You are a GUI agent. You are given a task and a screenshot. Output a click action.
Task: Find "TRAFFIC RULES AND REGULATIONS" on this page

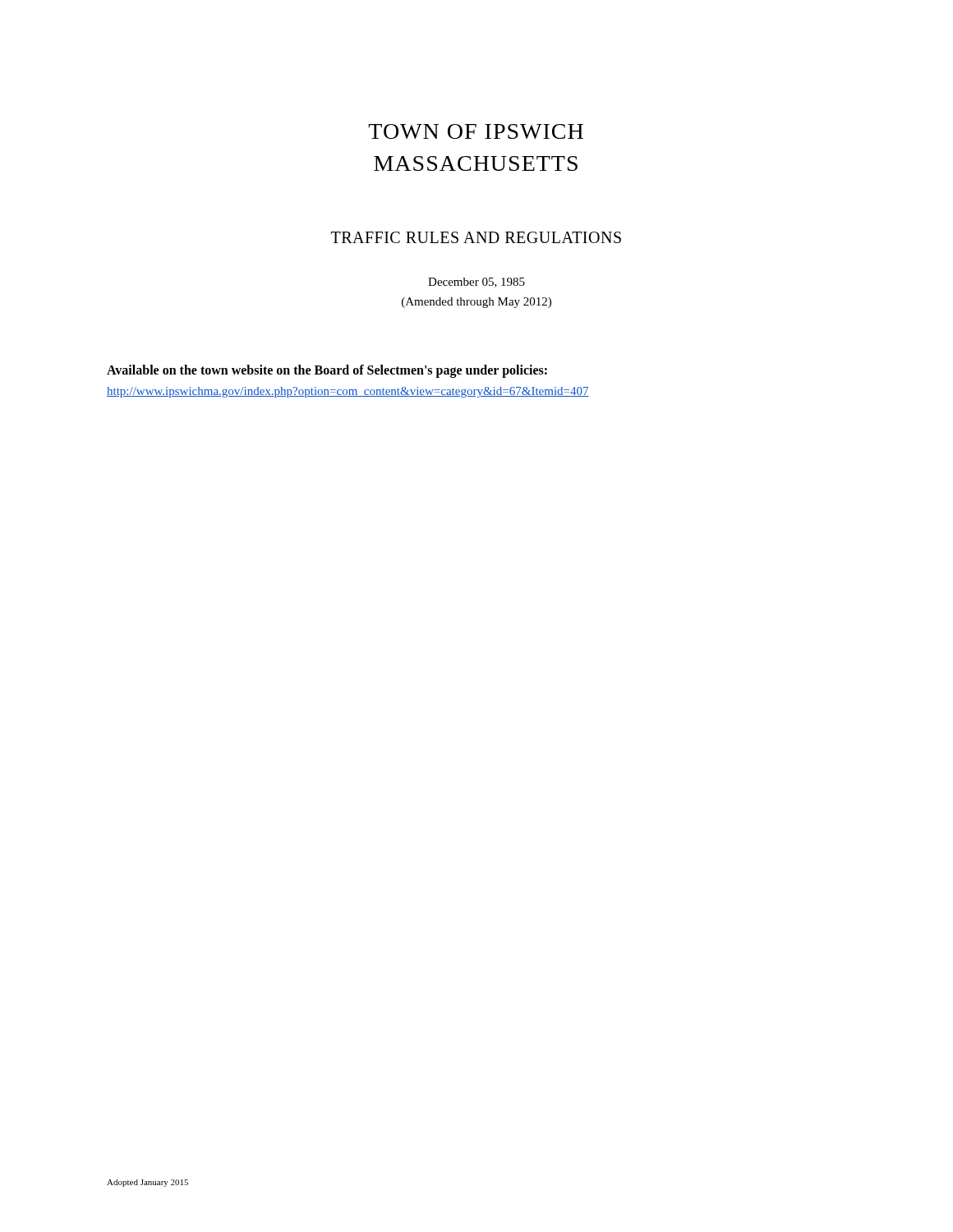(x=476, y=238)
